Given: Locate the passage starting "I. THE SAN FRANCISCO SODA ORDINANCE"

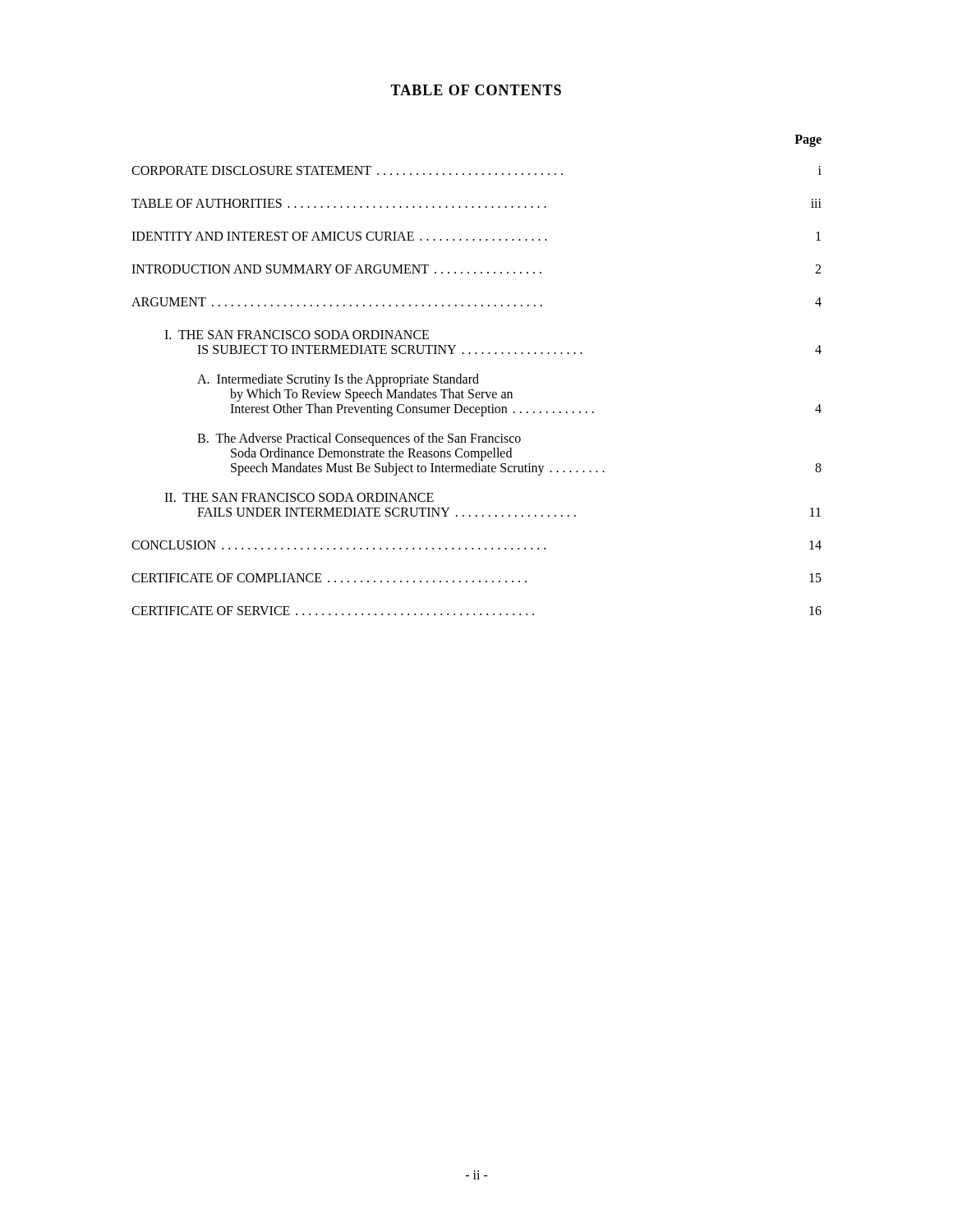Looking at the screenshot, I should pyautogui.click(x=476, y=342).
